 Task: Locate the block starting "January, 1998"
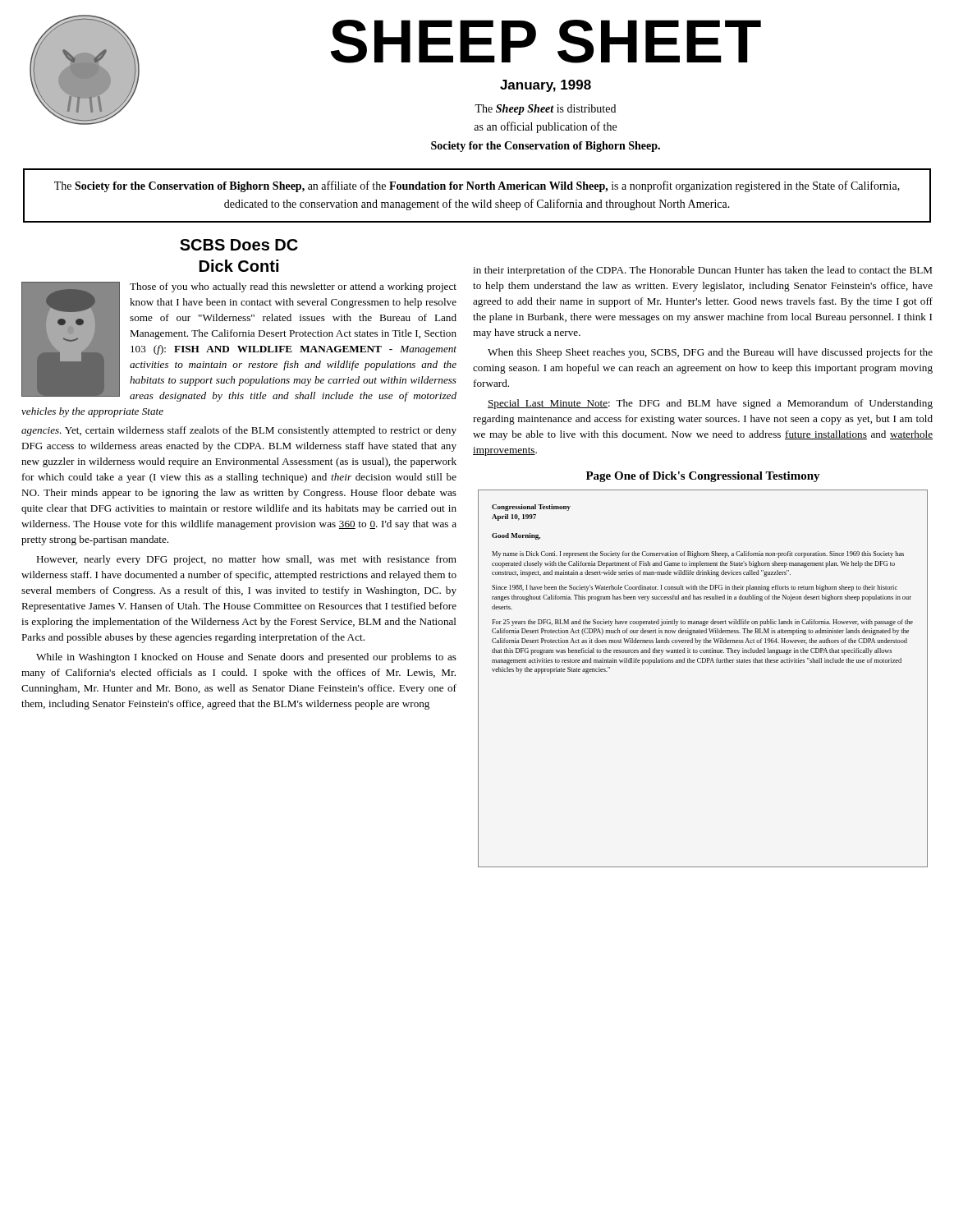coord(546,85)
